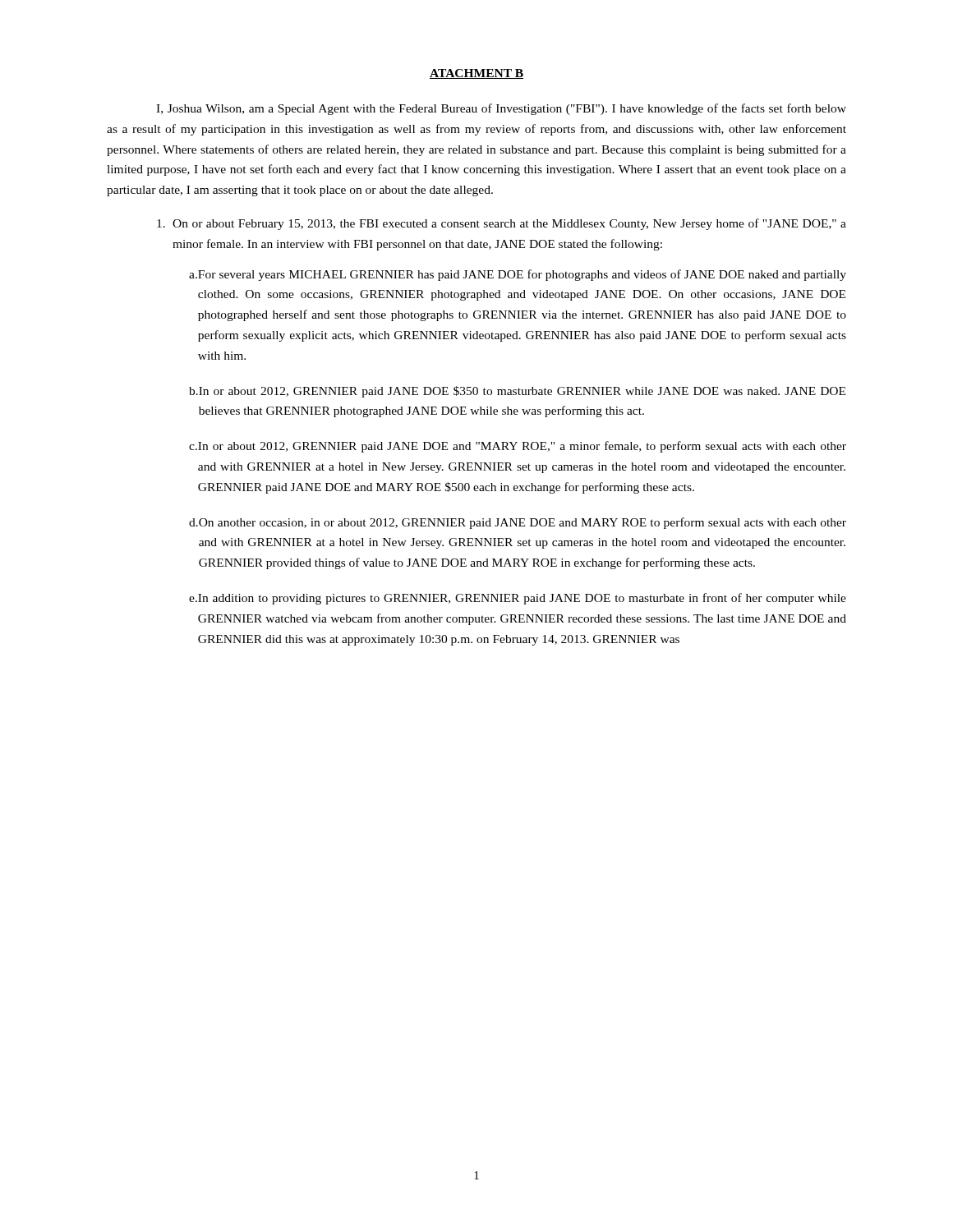The image size is (953, 1232).
Task: Locate the passage starting "a. For several"
Action: click(x=476, y=315)
